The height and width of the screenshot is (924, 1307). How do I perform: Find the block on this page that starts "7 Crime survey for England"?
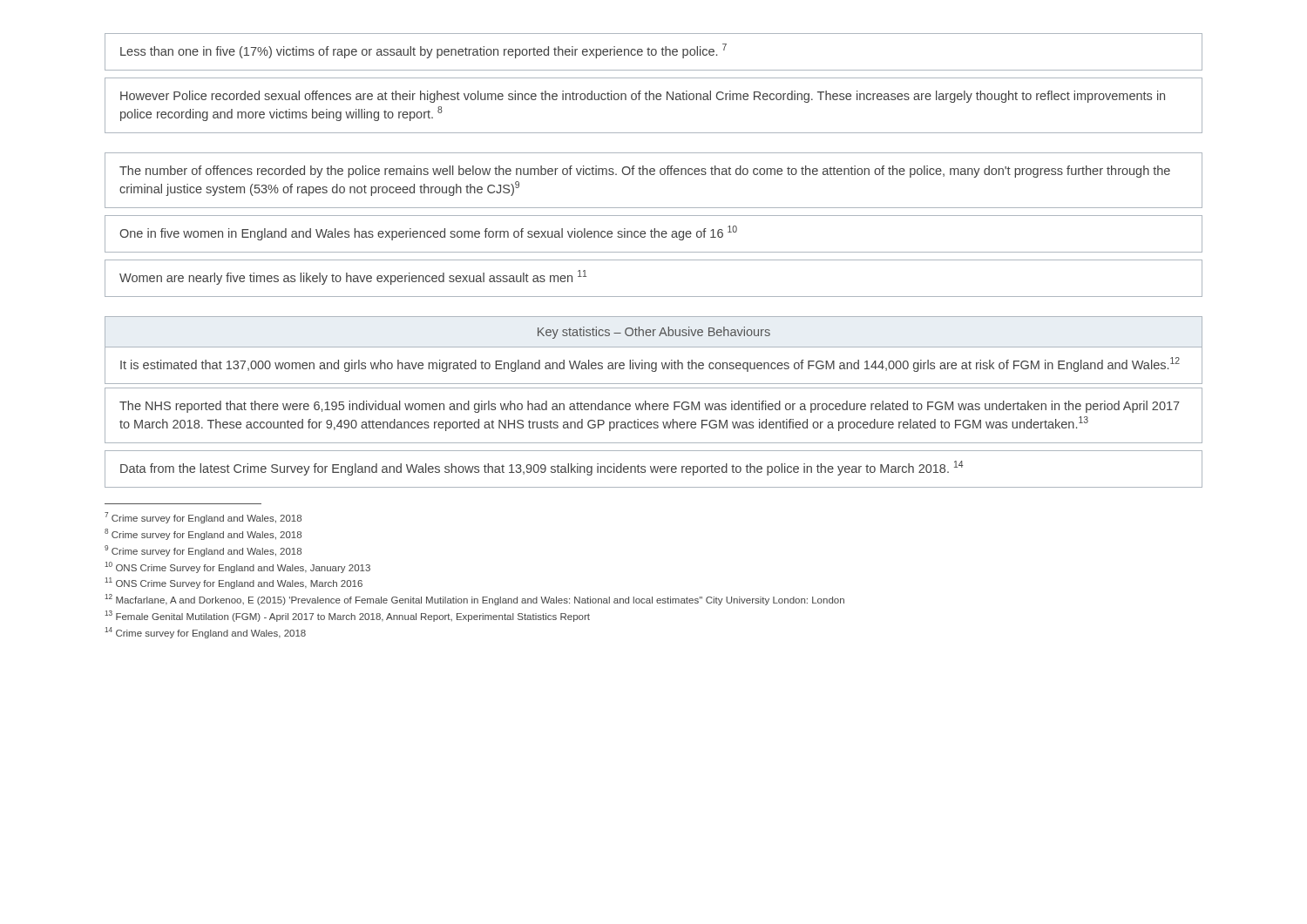pos(203,518)
